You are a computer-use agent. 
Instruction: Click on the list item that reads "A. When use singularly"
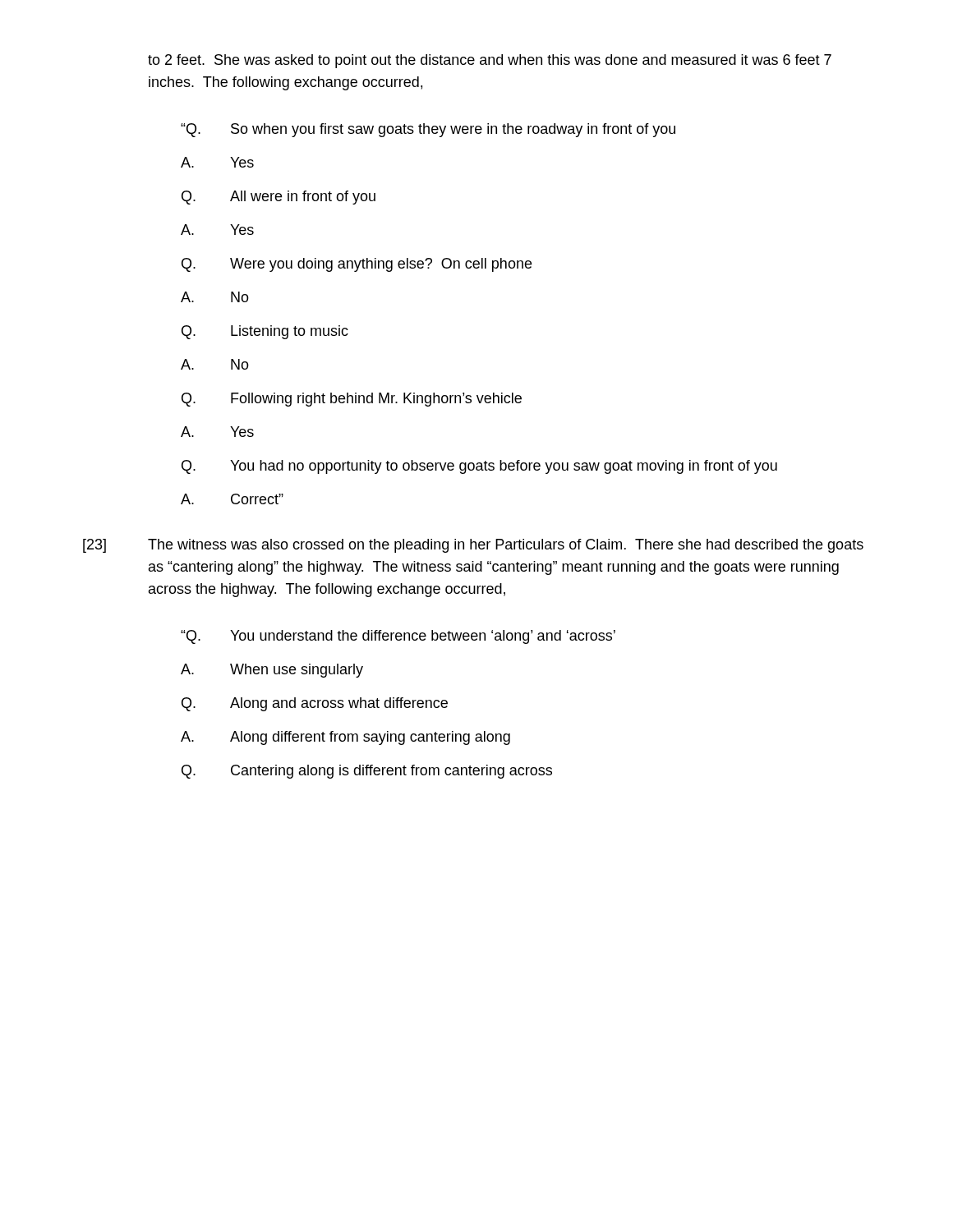[272, 671]
